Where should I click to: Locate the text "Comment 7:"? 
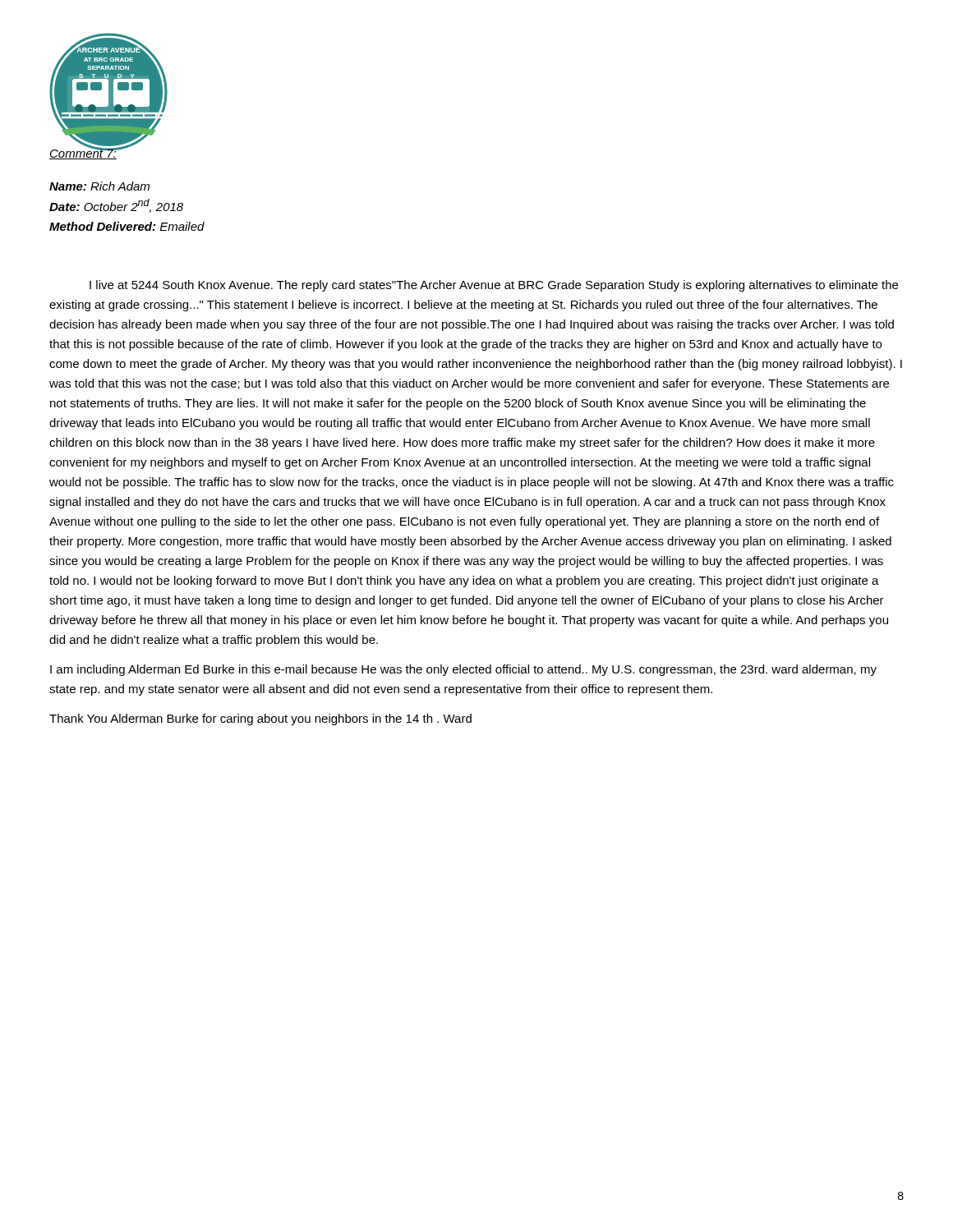[83, 153]
